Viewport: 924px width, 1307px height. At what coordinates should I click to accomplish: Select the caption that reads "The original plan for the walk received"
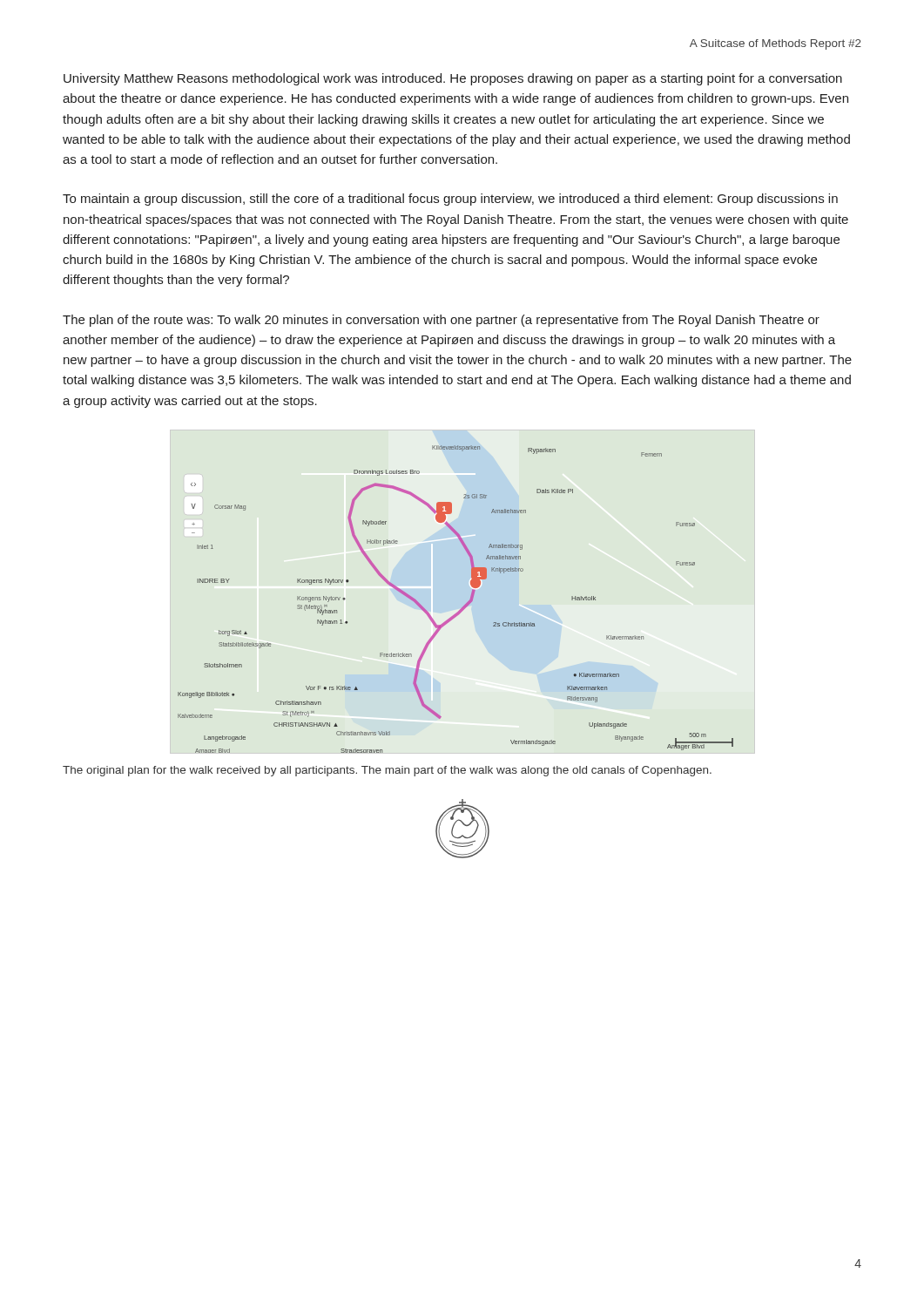click(387, 770)
